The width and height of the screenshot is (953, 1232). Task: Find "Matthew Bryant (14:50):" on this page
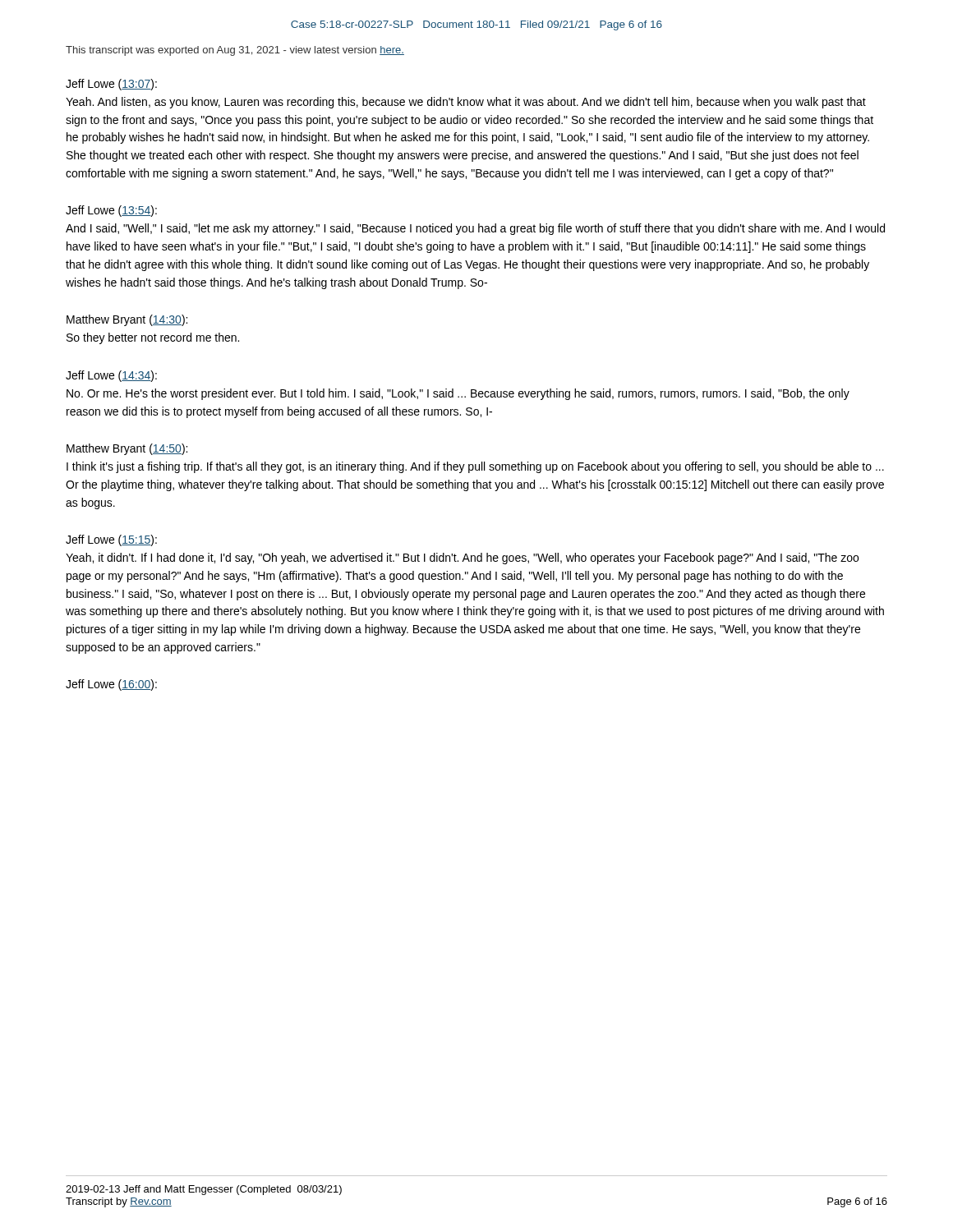[x=127, y=449]
